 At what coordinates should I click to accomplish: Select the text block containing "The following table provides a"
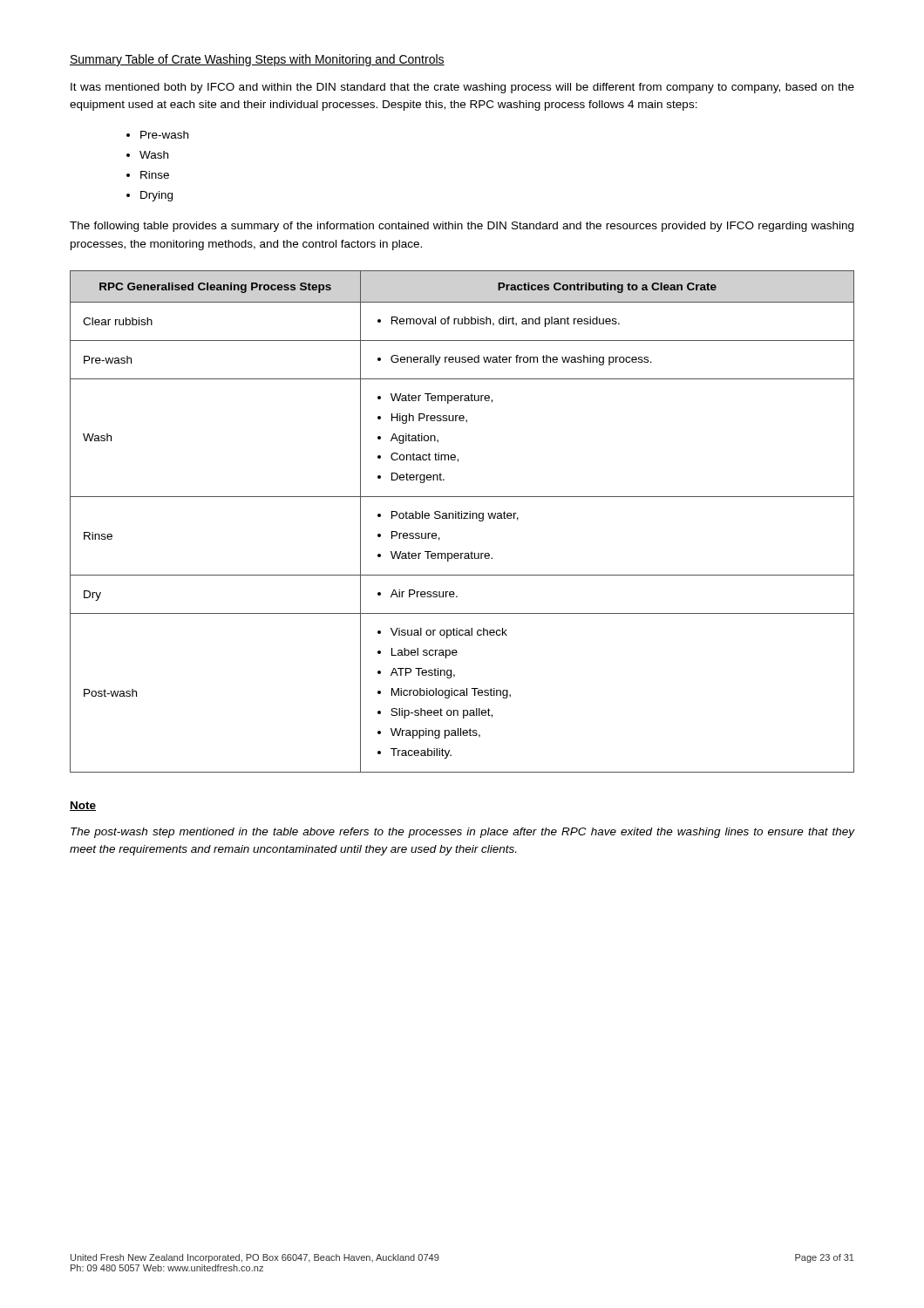[x=462, y=235]
